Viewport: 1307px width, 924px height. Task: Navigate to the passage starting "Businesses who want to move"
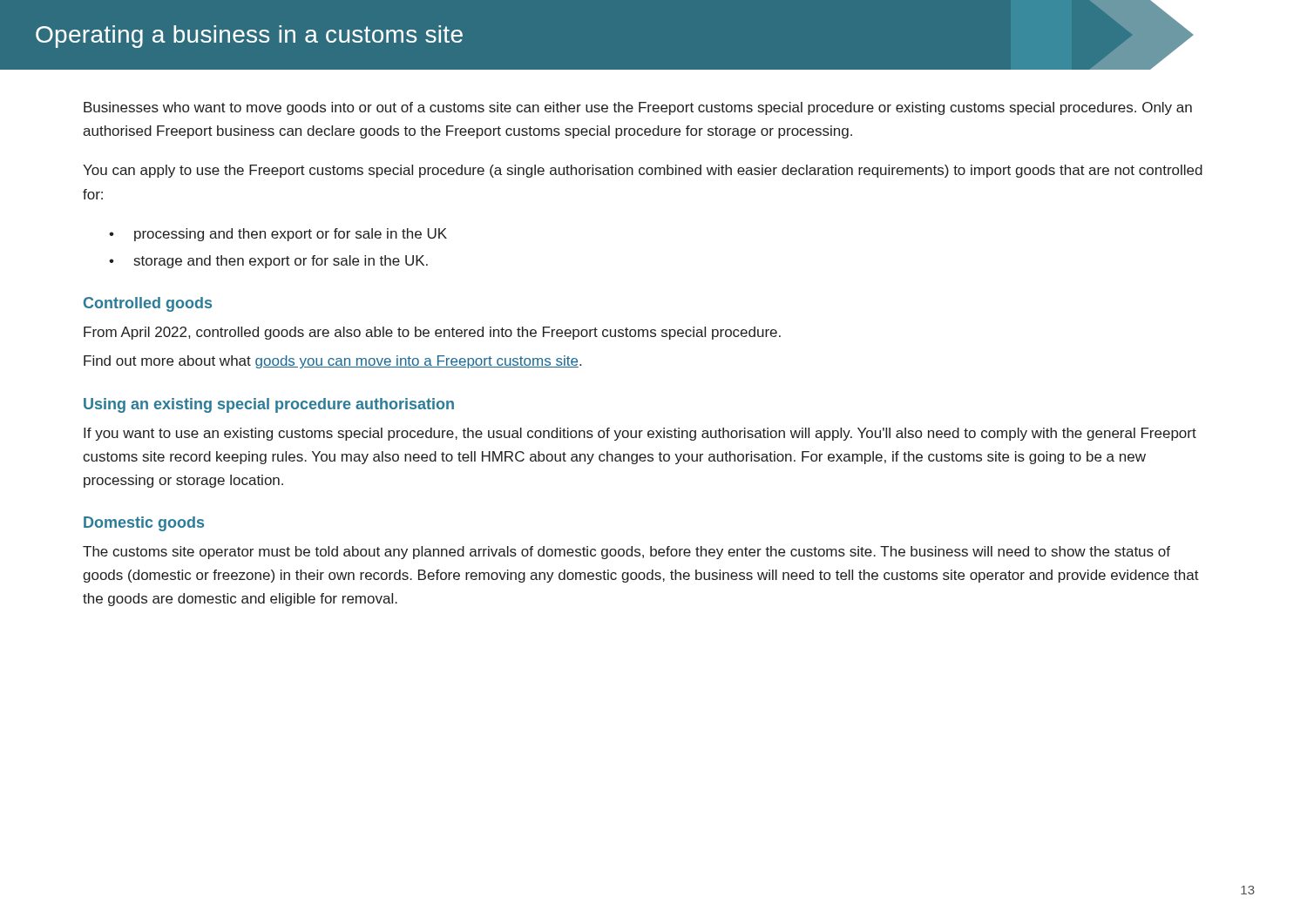click(638, 119)
